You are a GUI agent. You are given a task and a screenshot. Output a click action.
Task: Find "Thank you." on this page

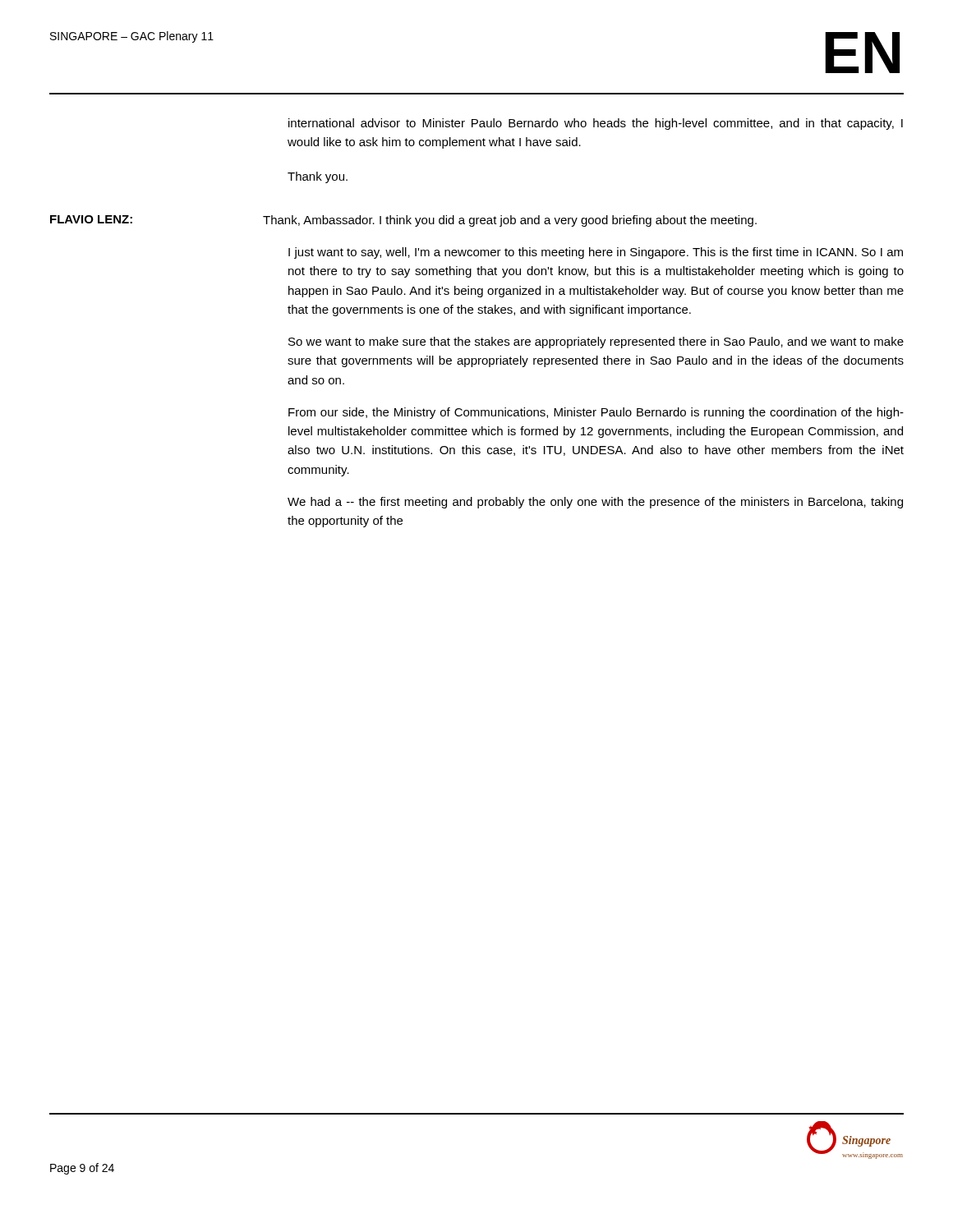(318, 176)
